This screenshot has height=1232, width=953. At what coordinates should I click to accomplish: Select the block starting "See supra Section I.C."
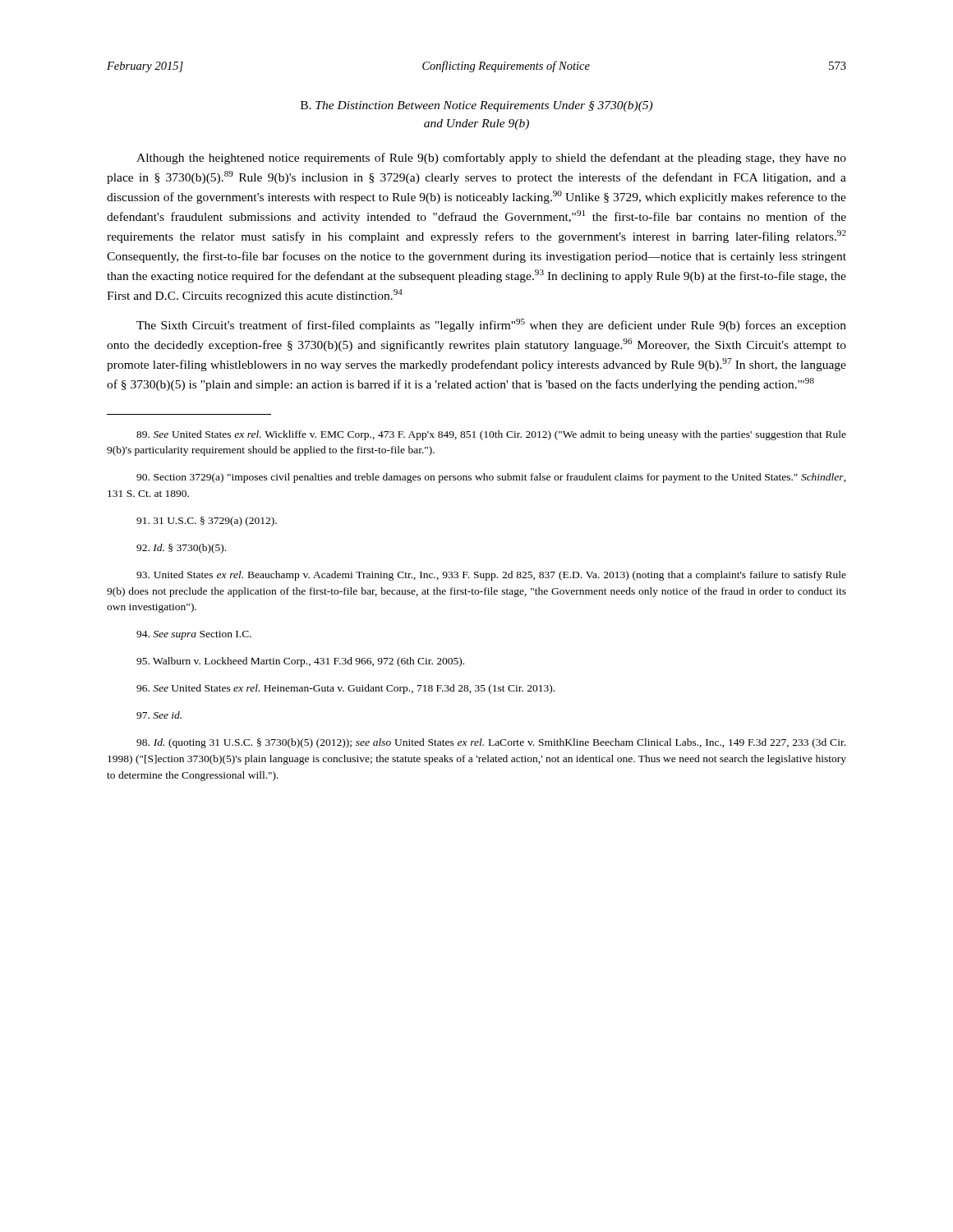pos(194,634)
